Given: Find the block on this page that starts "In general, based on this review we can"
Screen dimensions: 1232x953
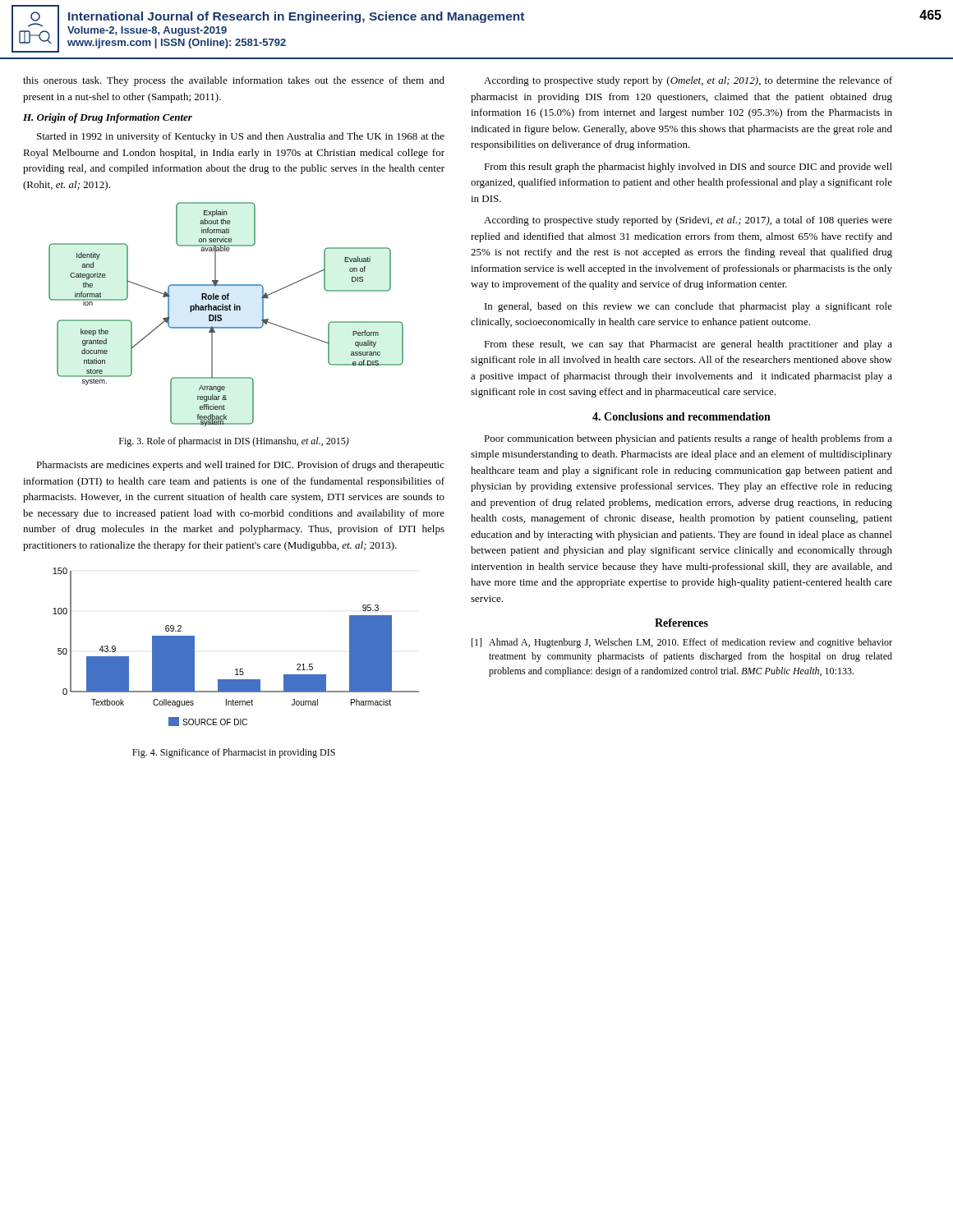Looking at the screenshot, I should [x=681, y=314].
